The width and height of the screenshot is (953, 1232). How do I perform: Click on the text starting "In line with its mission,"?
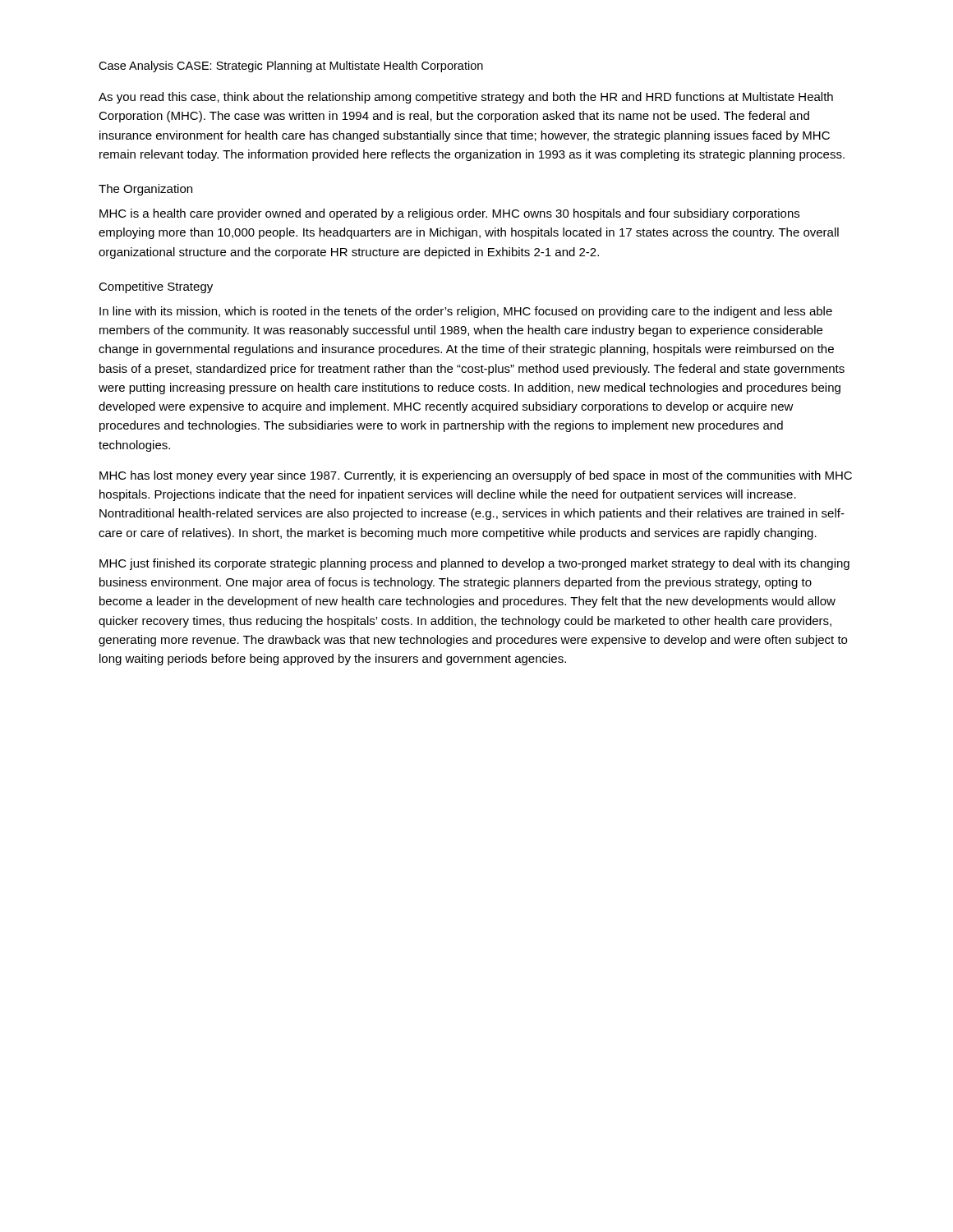coord(472,377)
